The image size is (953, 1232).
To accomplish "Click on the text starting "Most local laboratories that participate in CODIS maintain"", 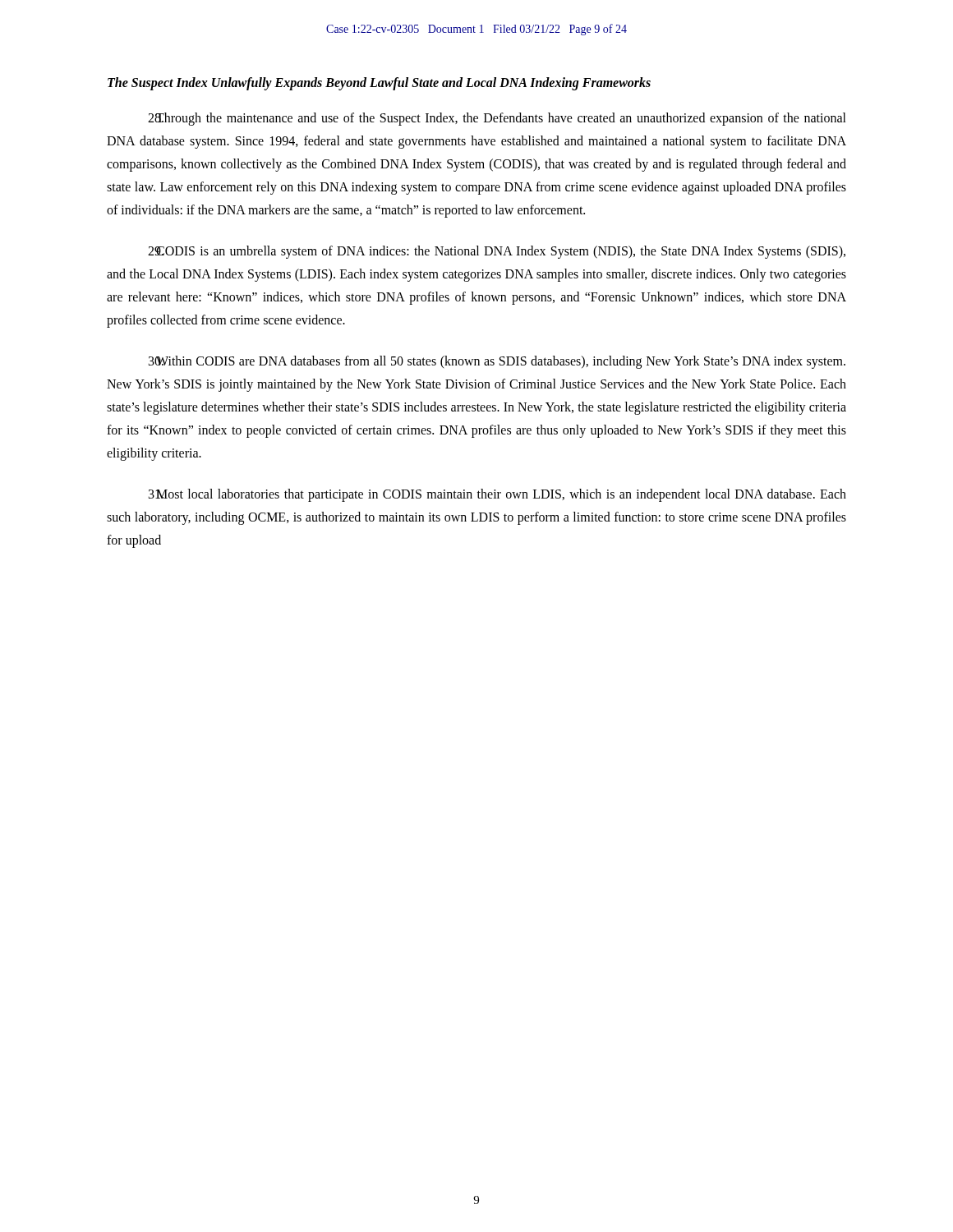I will pos(476,515).
